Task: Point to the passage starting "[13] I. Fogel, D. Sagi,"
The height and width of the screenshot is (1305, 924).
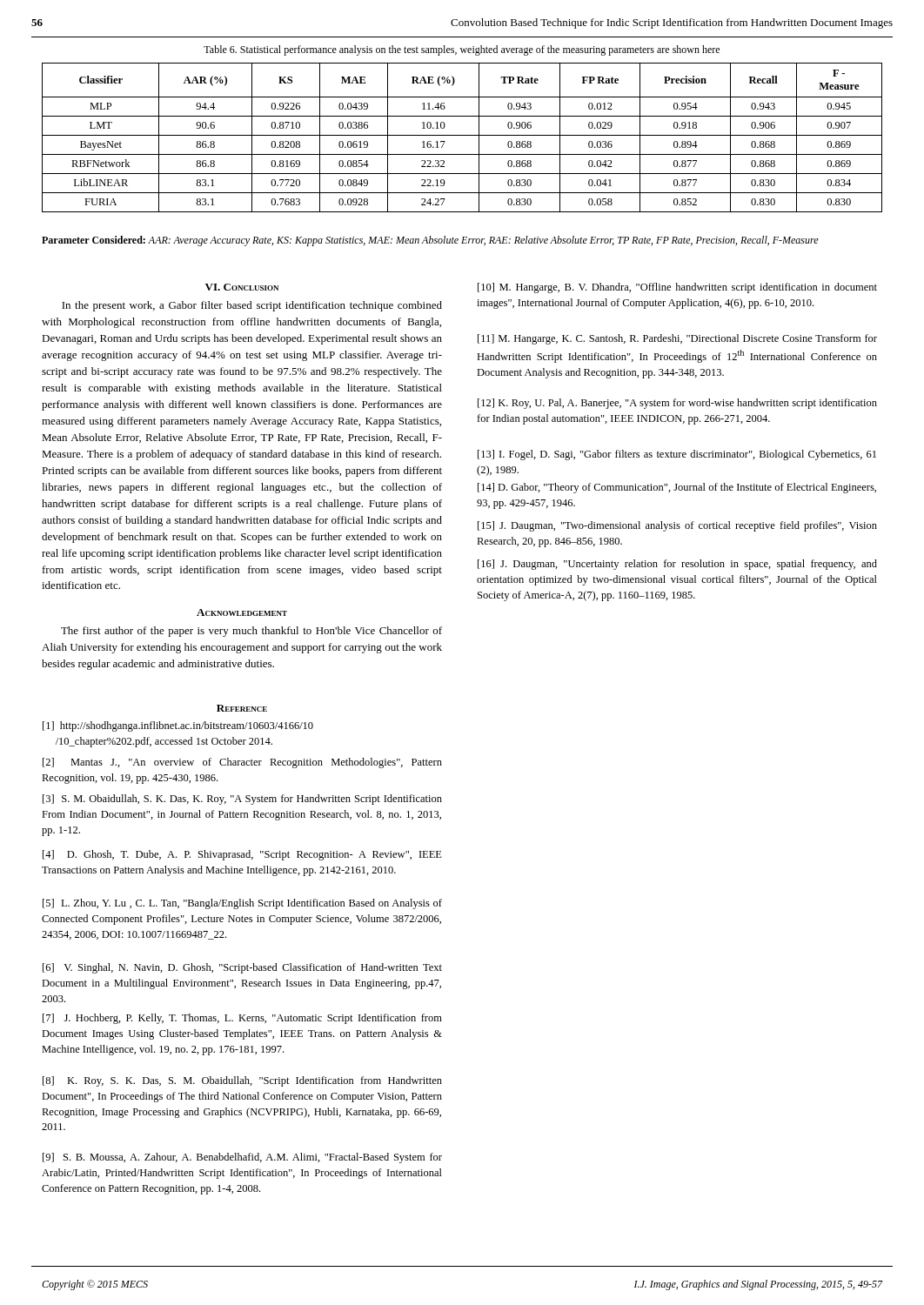Action: (x=677, y=462)
